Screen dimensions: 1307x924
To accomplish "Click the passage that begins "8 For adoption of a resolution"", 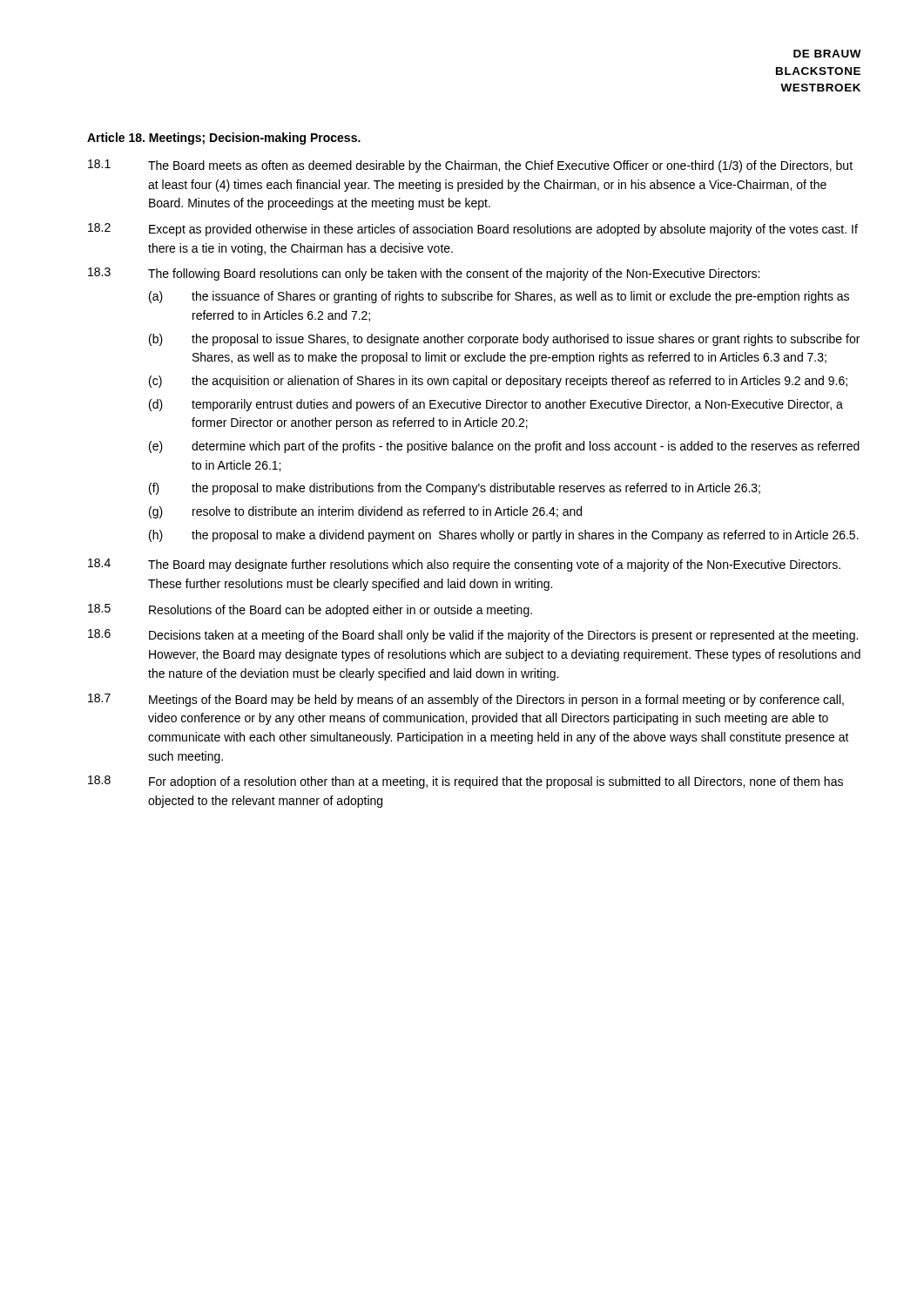I will 474,792.
